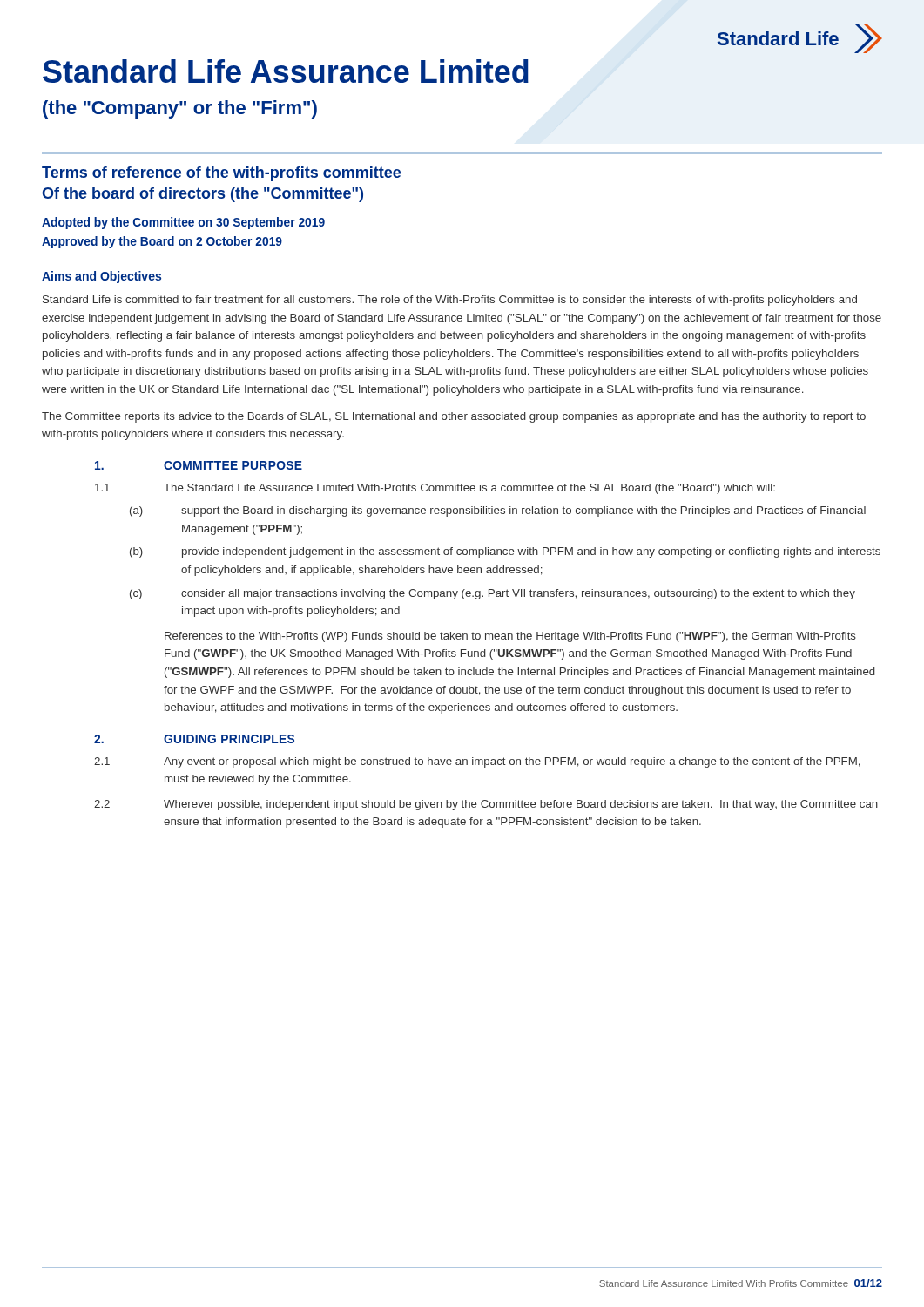Point to the text starting "(a) support the Board in"
Screen dimensions: 1307x924
[x=462, y=520]
